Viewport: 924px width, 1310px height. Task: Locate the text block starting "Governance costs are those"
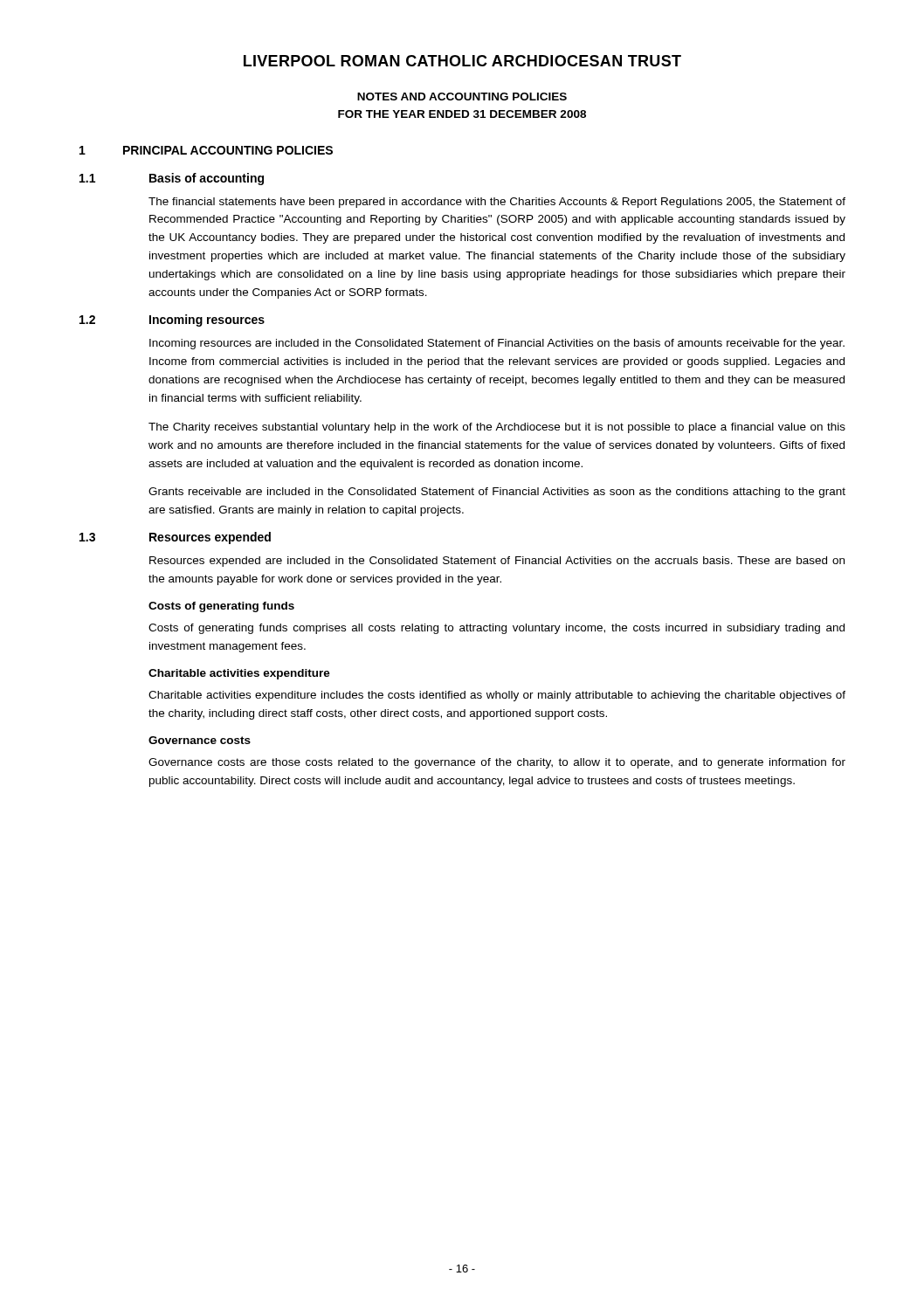pos(497,771)
